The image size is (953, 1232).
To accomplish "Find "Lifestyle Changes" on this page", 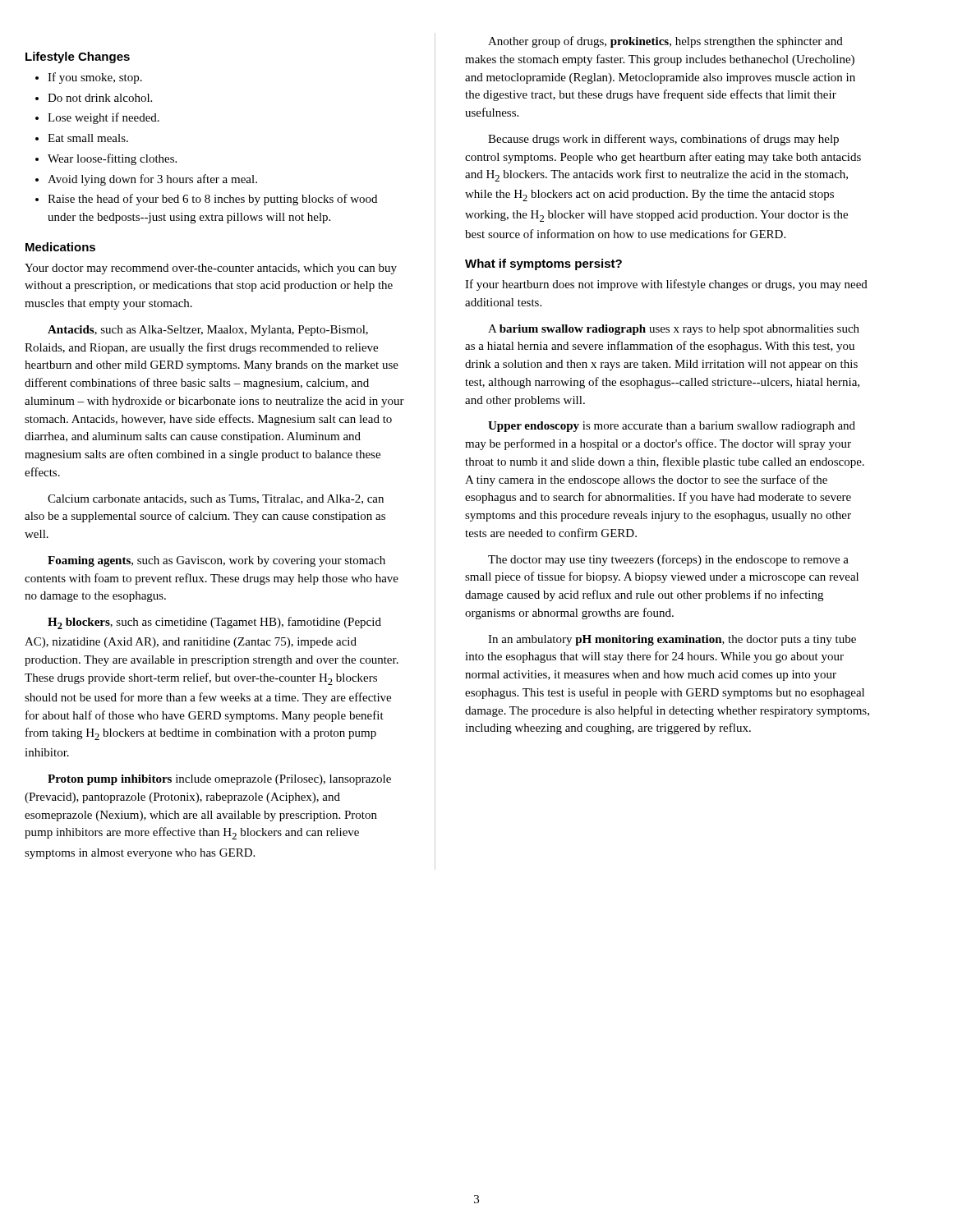I will pos(77,56).
